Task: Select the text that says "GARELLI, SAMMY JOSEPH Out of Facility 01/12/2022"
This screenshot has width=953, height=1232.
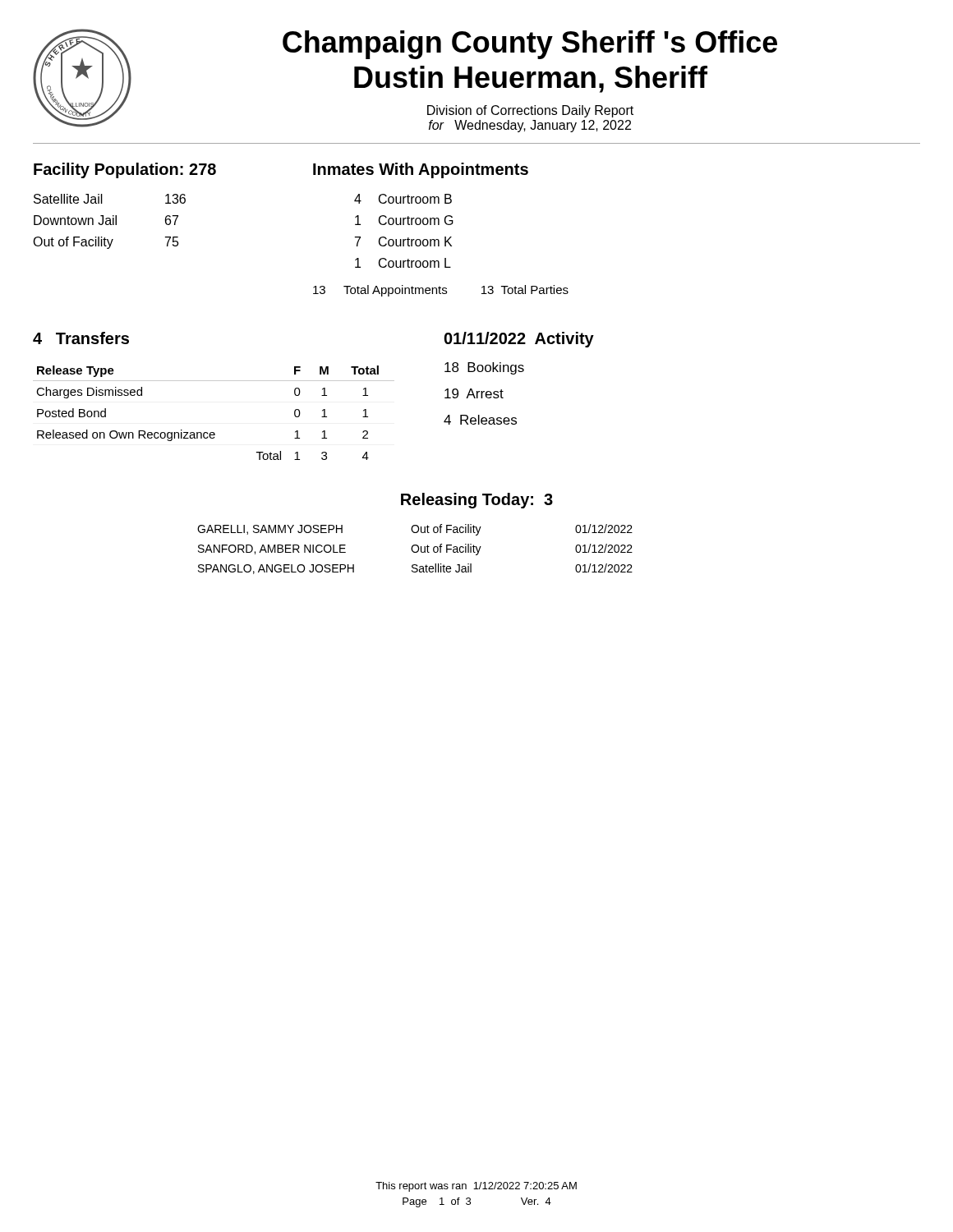Action: [415, 529]
